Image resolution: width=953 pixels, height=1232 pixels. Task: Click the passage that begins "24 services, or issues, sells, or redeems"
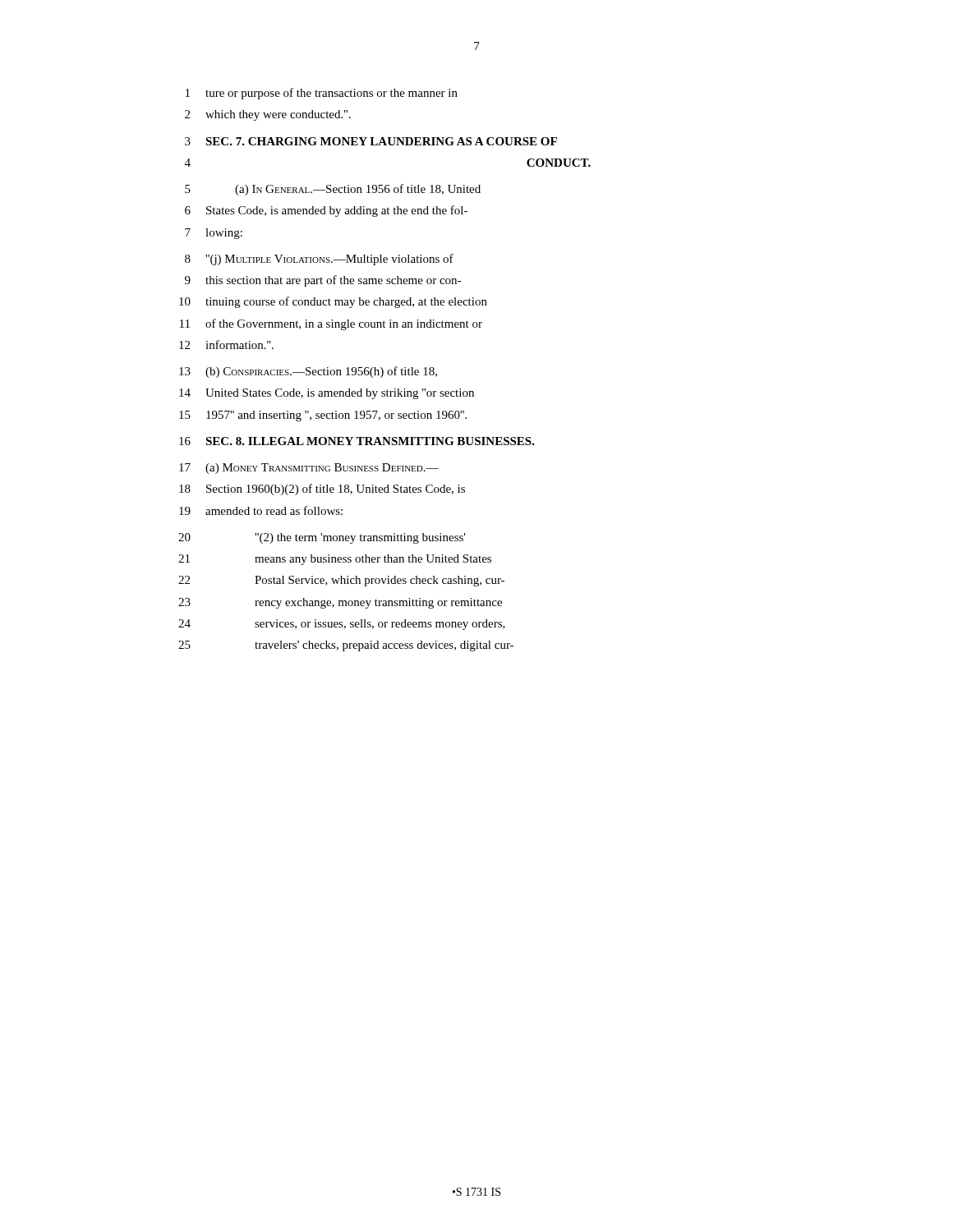point(497,623)
